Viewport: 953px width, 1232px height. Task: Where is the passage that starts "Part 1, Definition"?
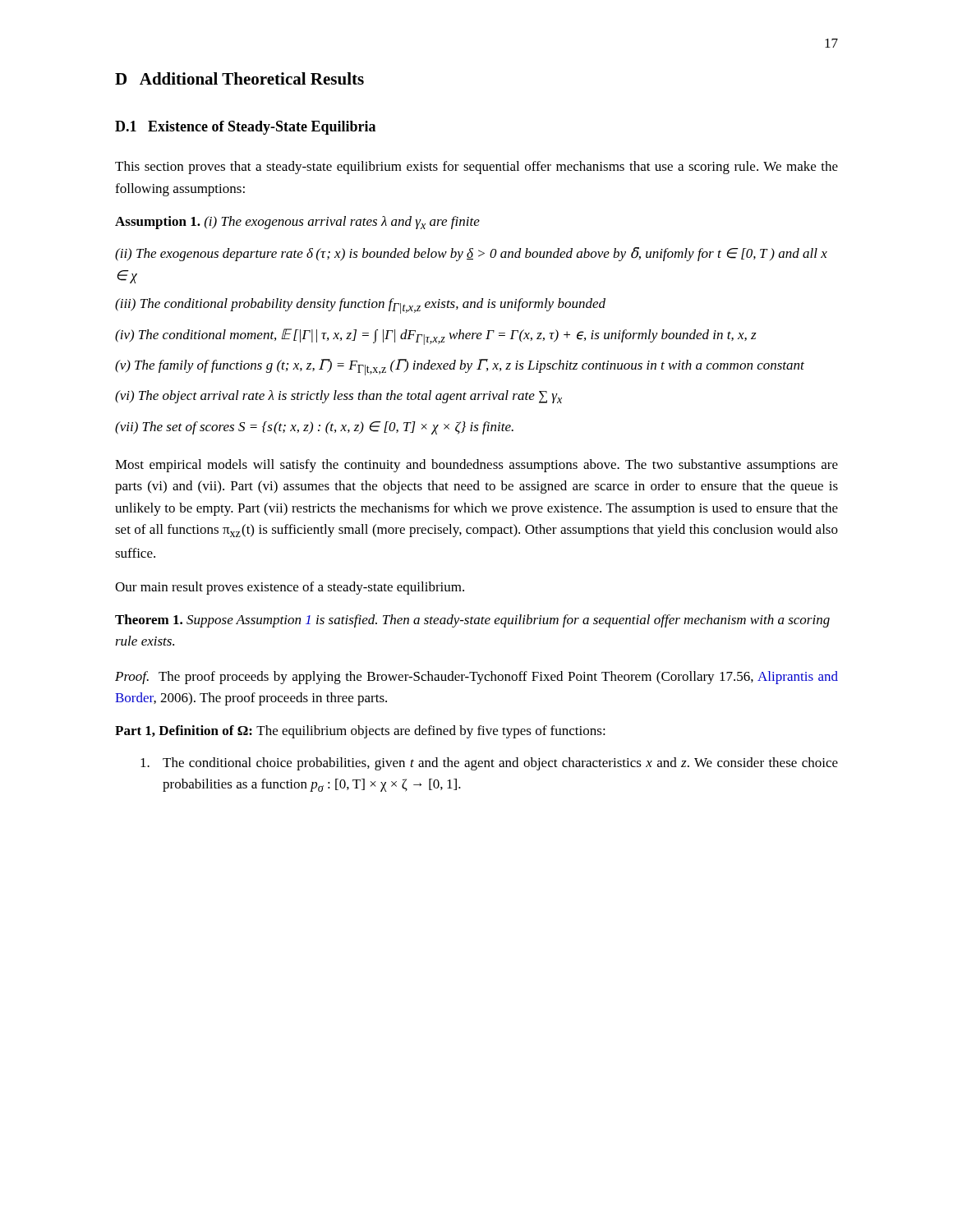[x=361, y=731]
